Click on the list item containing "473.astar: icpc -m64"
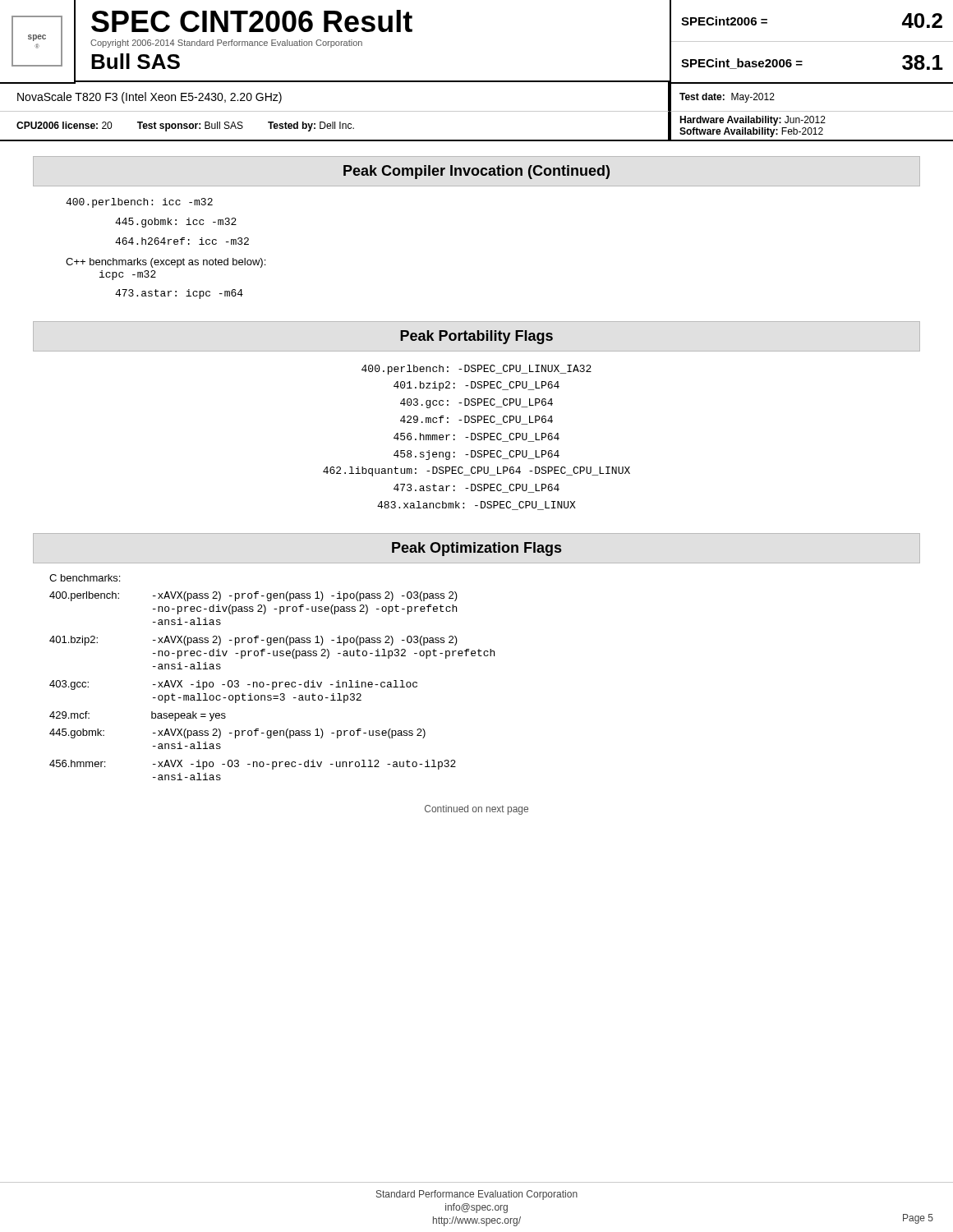 179,294
